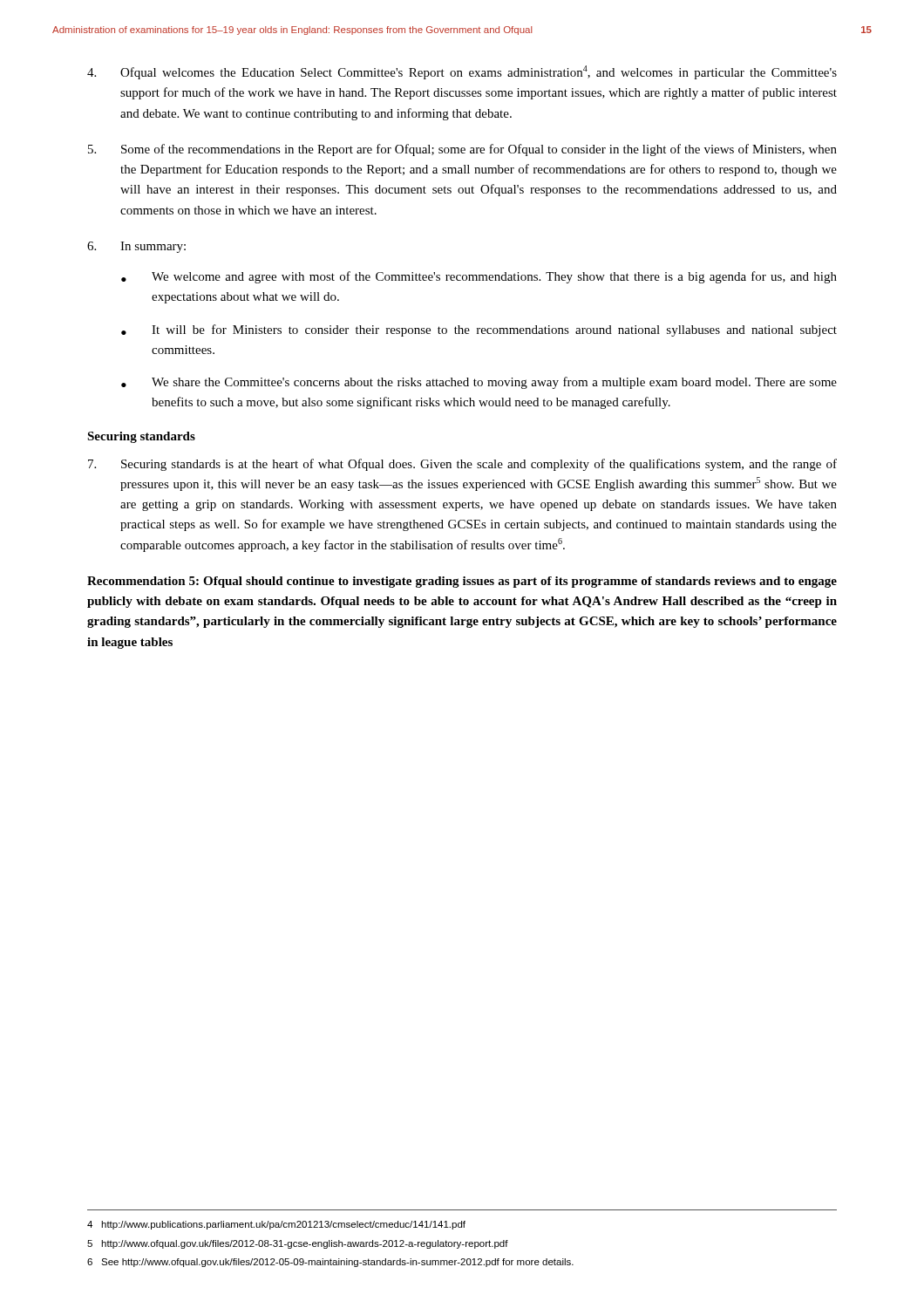Point to the passage starting "Securing standards is at the"
This screenshot has width=924, height=1308.
[x=462, y=505]
